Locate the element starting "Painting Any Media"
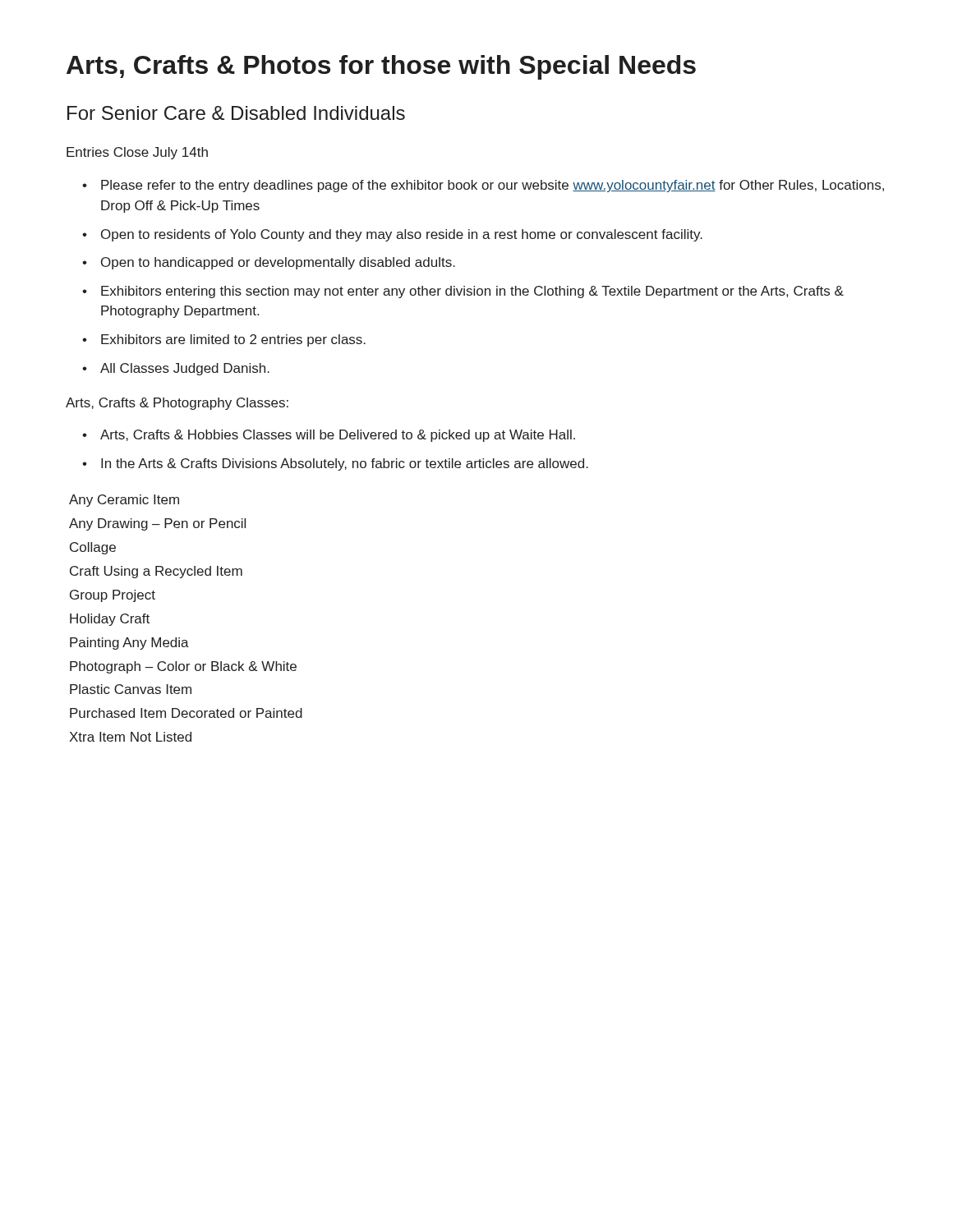This screenshot has height=1232, width=953. pos(129,642)
